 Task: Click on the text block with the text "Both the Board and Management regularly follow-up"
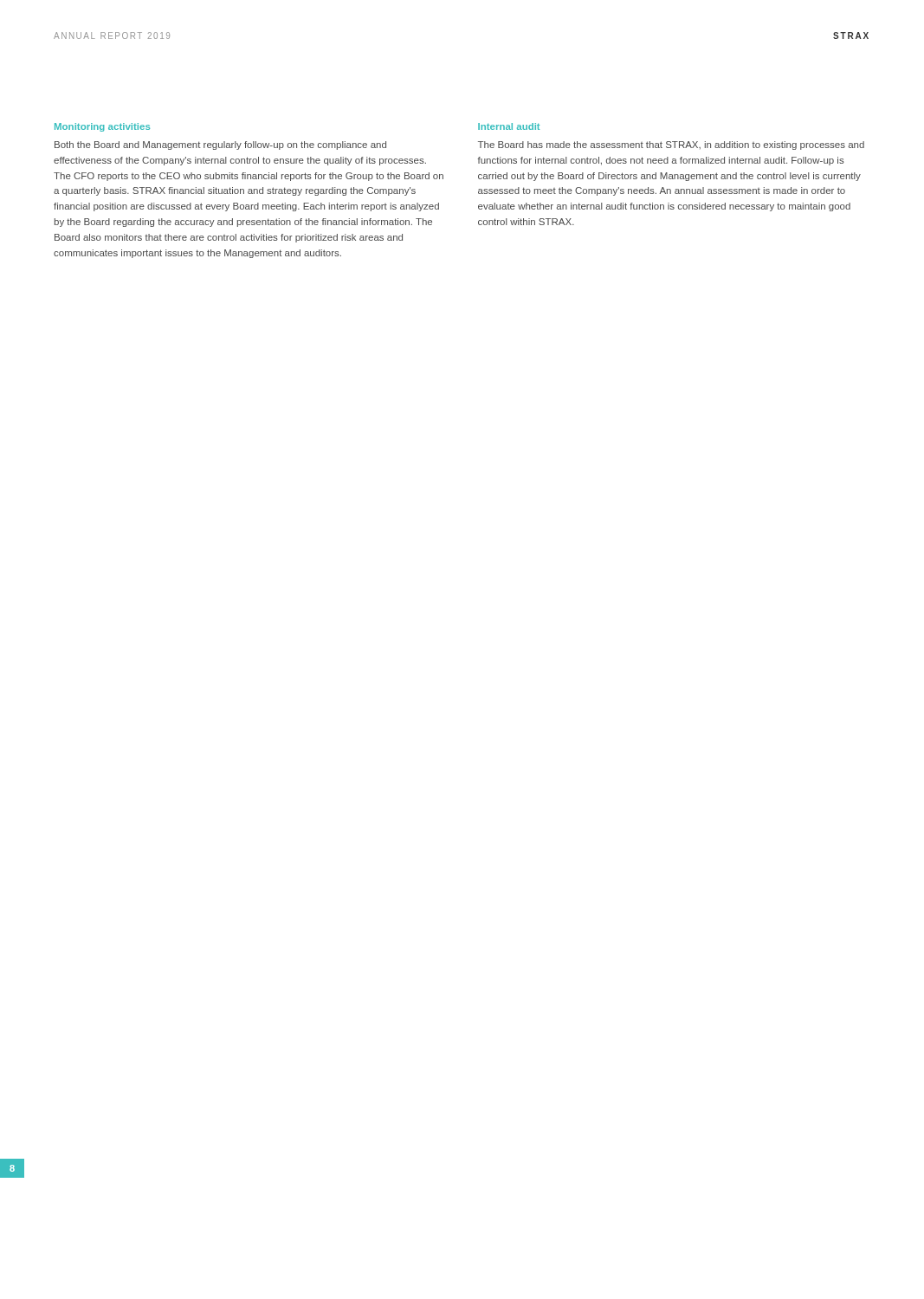pos(249,199)
